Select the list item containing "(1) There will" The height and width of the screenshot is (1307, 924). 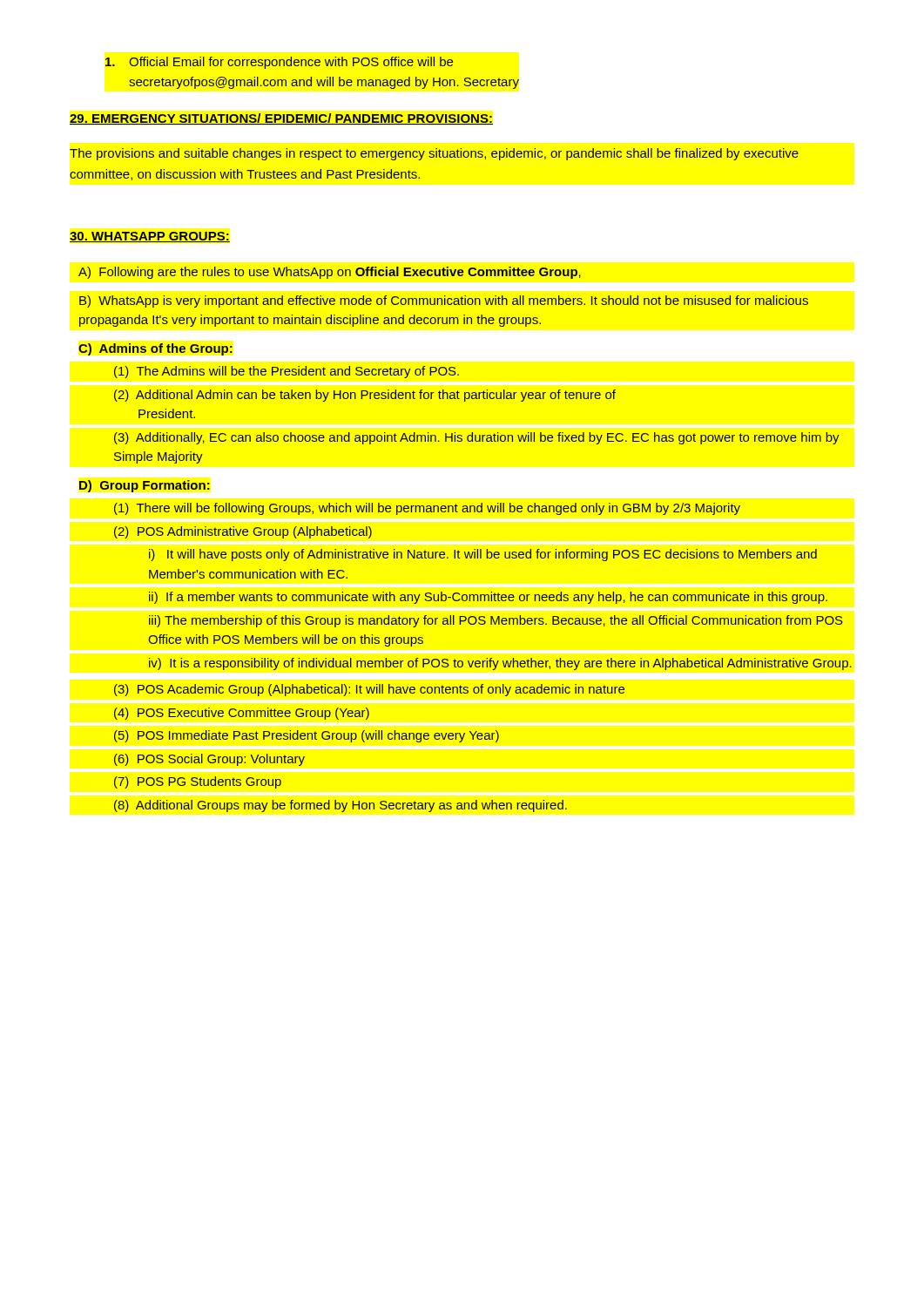click(427, 508)
